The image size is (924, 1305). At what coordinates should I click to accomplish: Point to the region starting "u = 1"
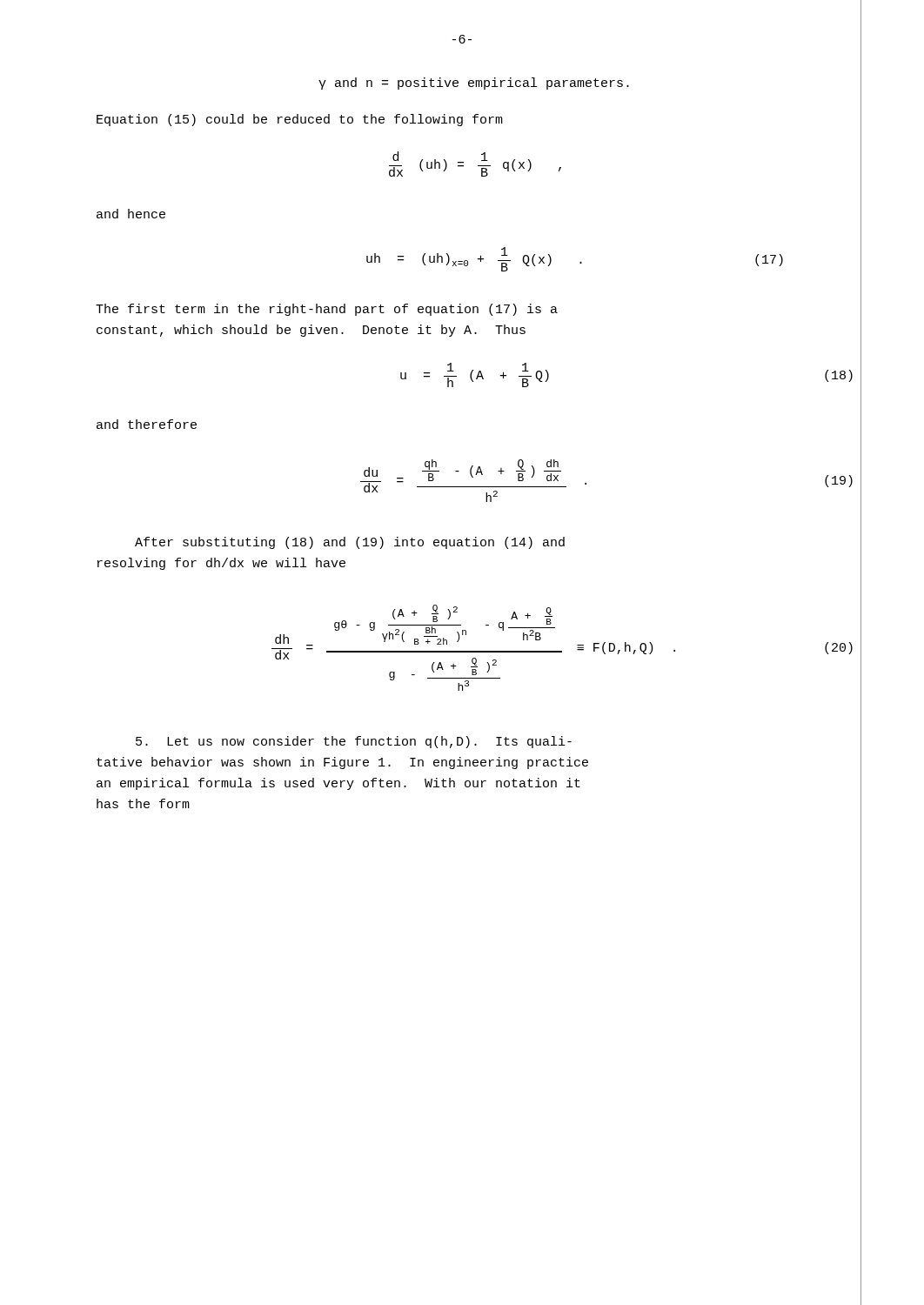(x=471, y=375)
